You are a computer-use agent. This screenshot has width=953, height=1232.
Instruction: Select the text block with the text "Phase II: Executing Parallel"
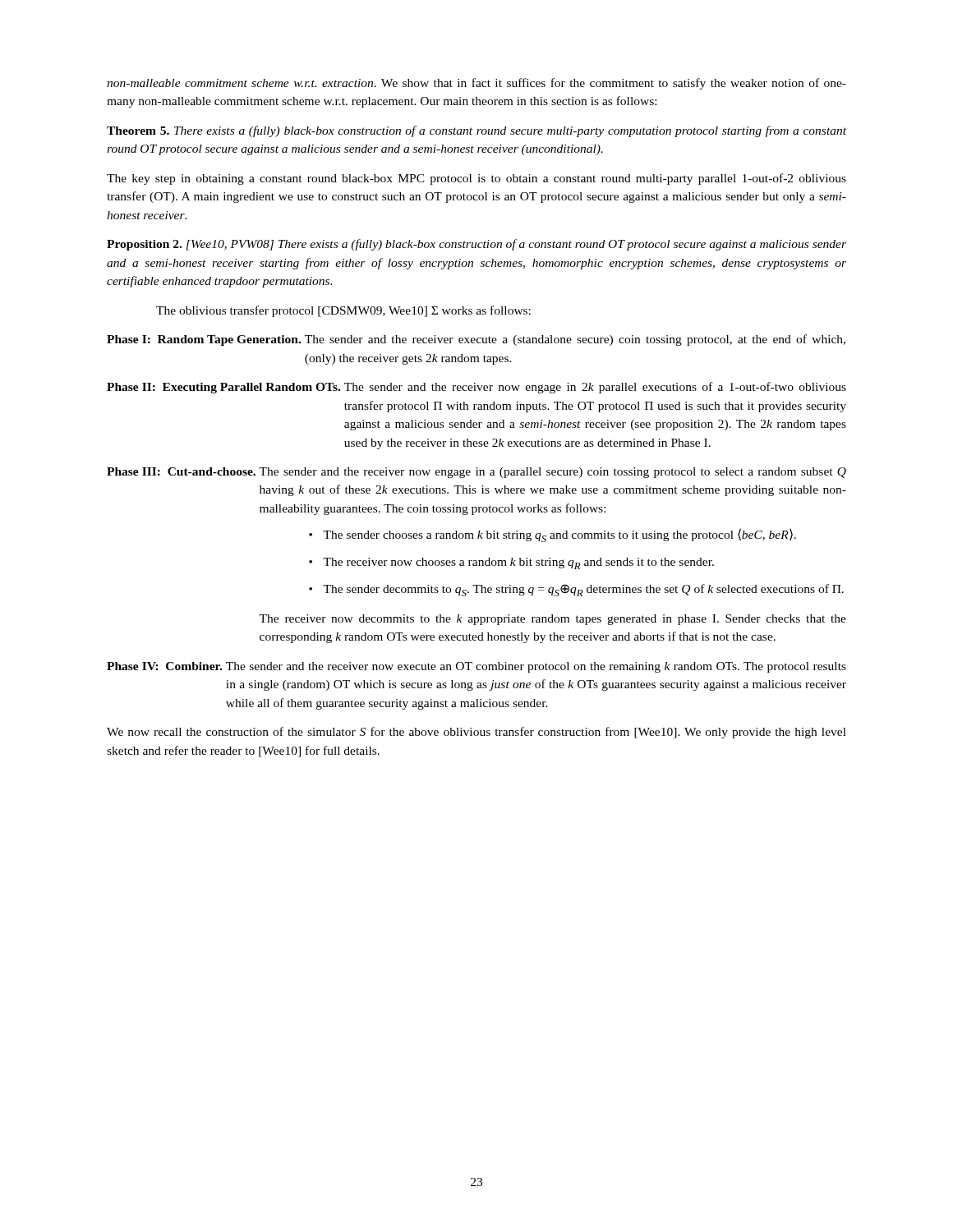(x=476, y=415)
